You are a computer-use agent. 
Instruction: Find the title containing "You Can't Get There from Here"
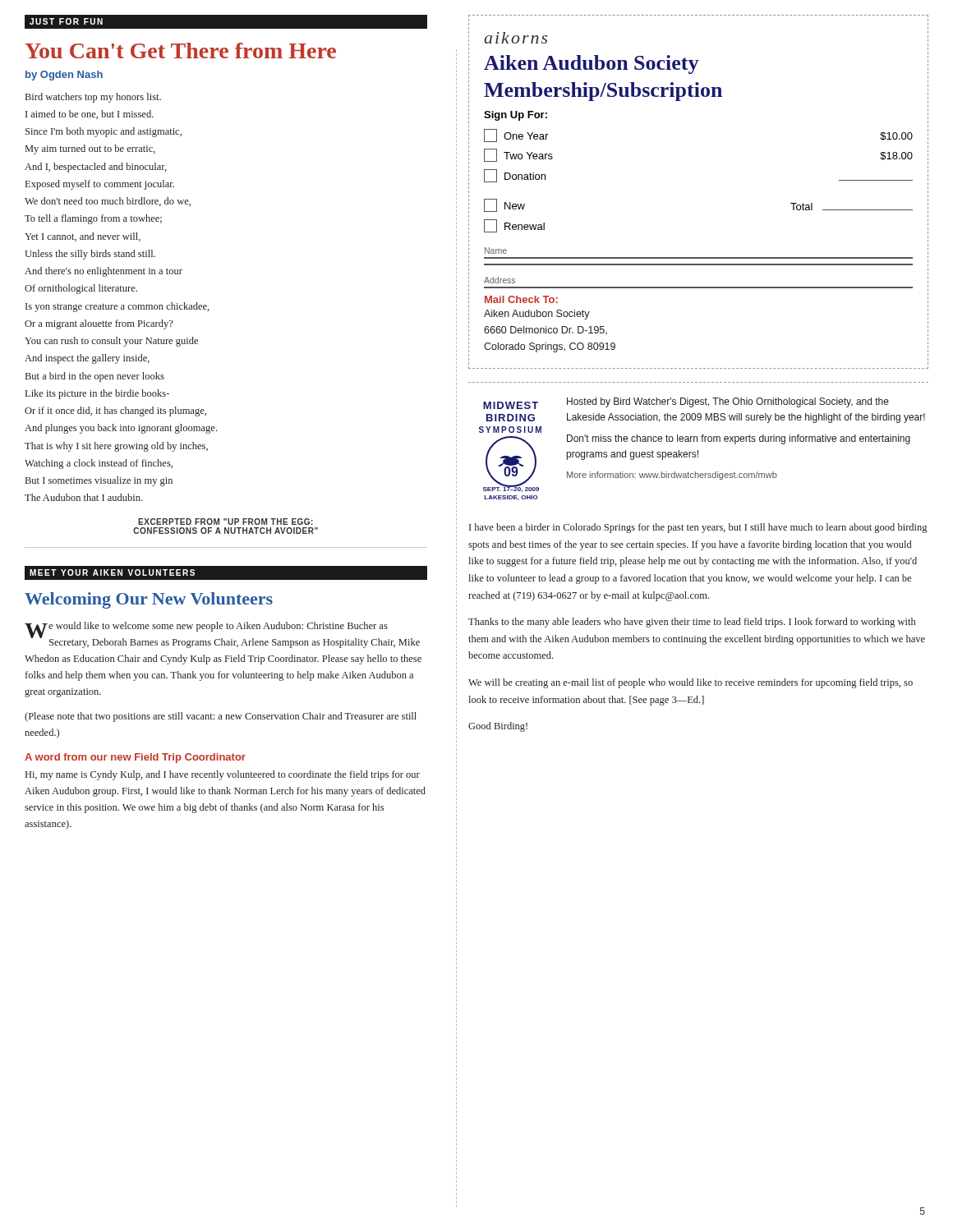point(226,51)
